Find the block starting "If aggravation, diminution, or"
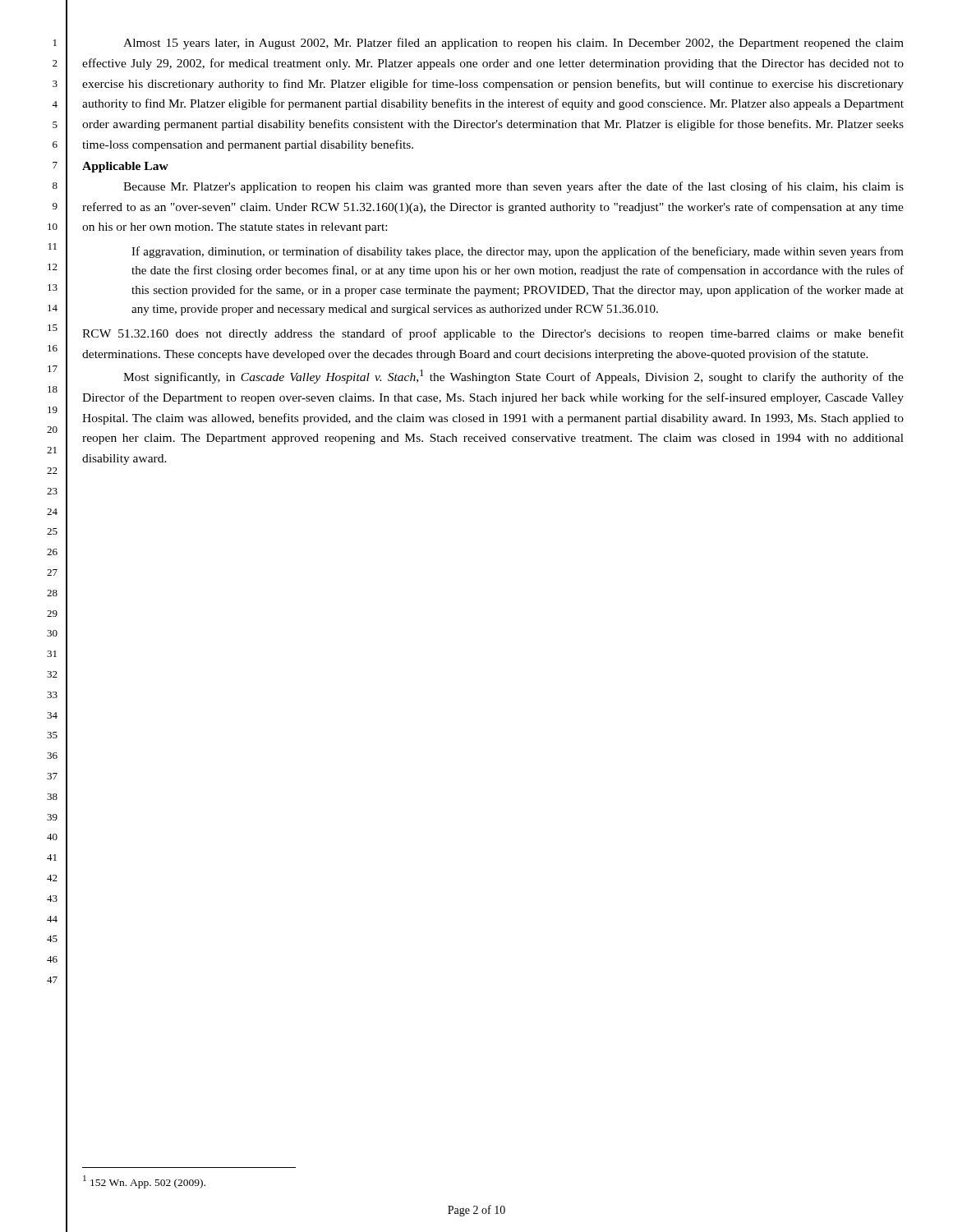Image resolution: width=953 pixels, height=1232 pixels. click(518, 280)
